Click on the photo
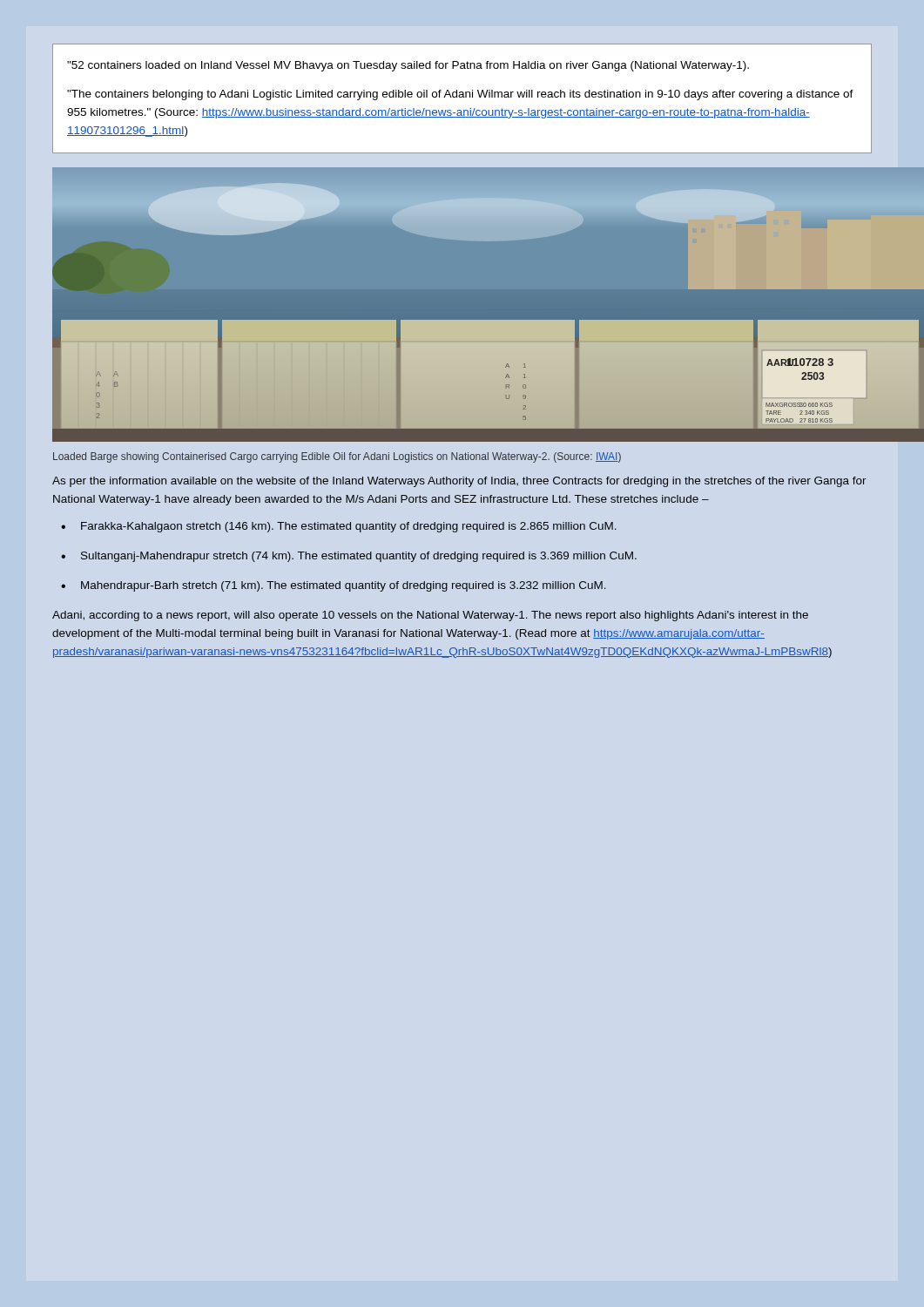Screen dimensions: 1307x924 click(x=462, y=306)
